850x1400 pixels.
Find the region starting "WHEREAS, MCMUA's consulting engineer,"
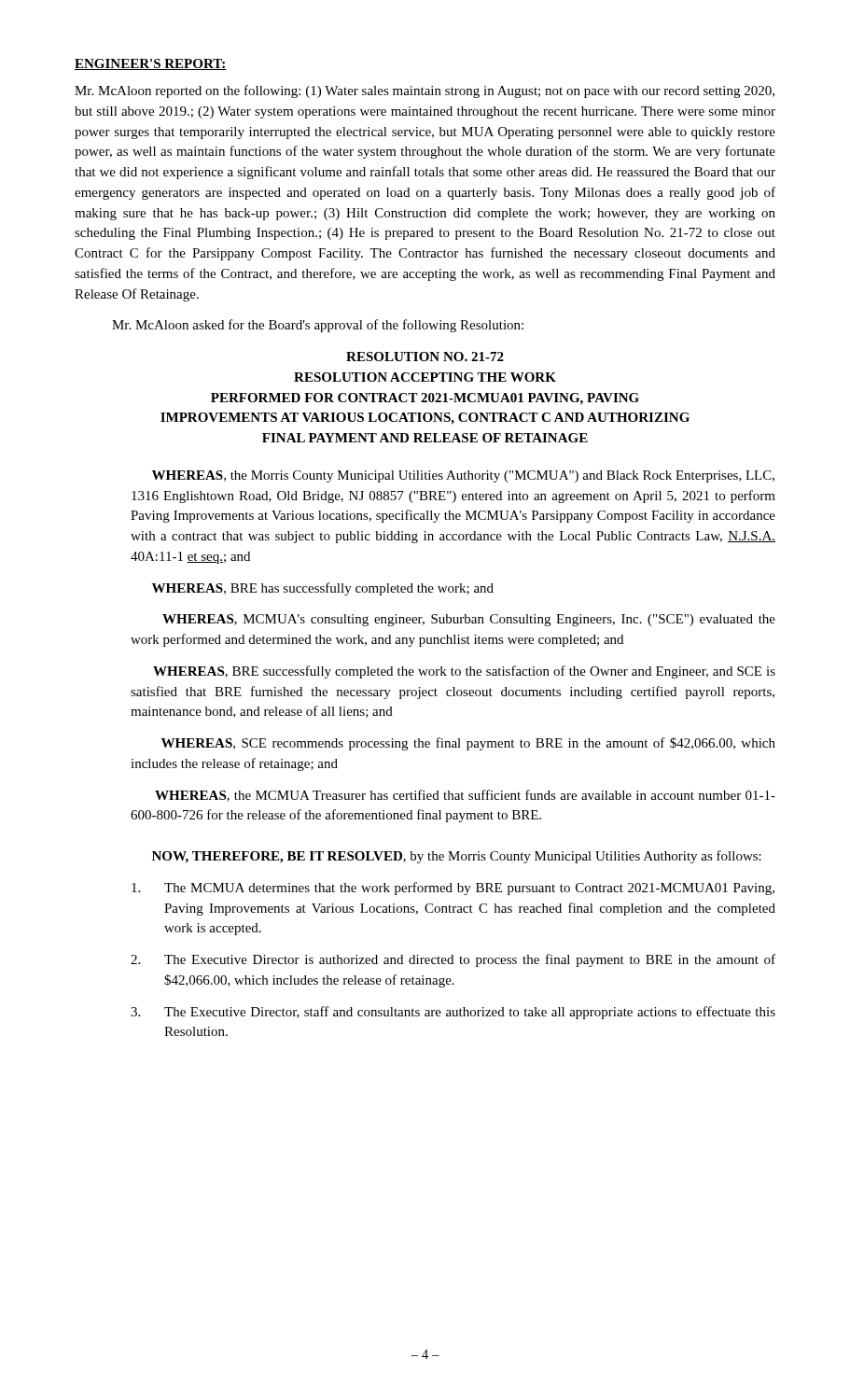click(x=453, y=629)
